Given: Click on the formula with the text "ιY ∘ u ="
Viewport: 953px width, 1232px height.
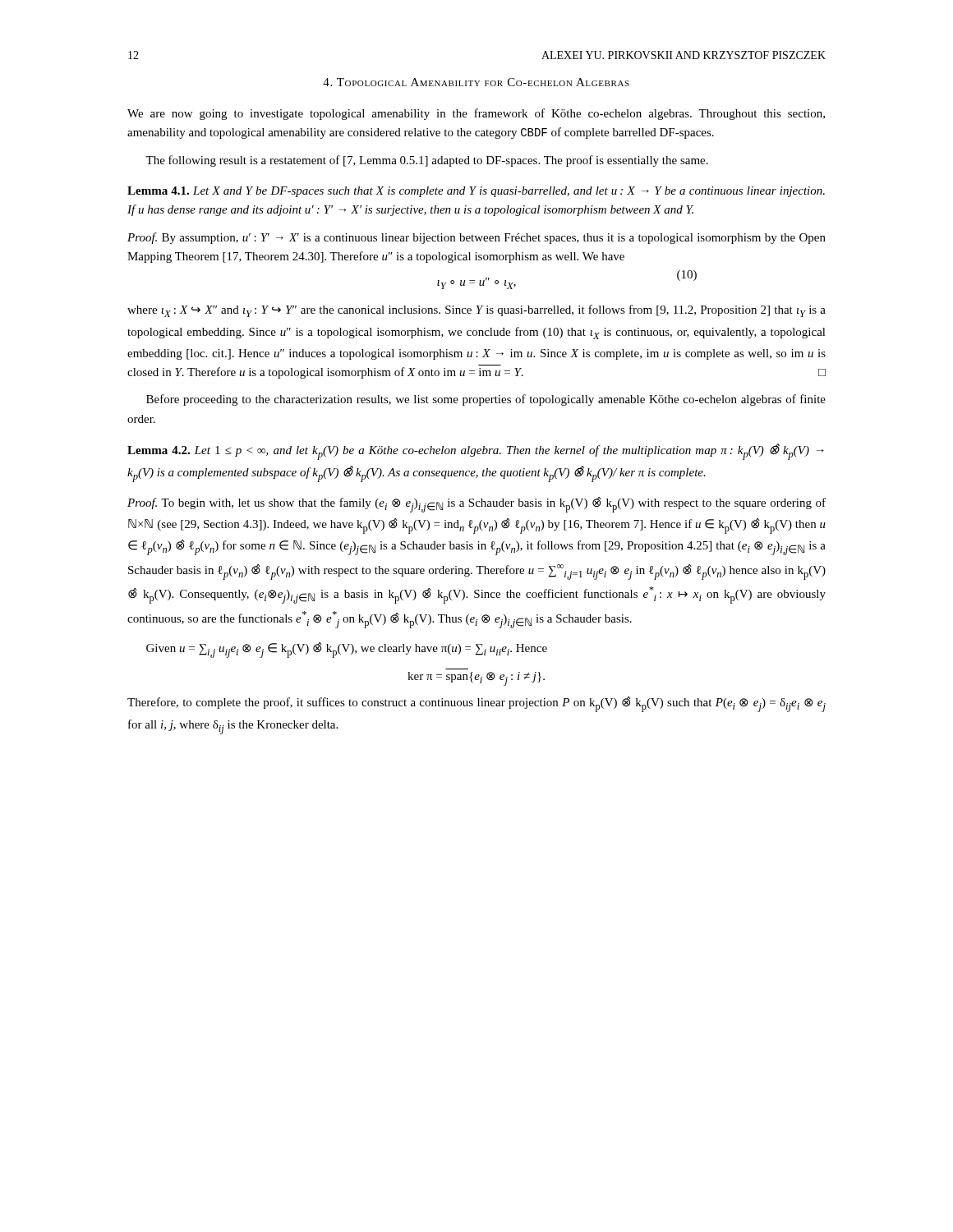Looking at the screenshot, I should point(443,283).
